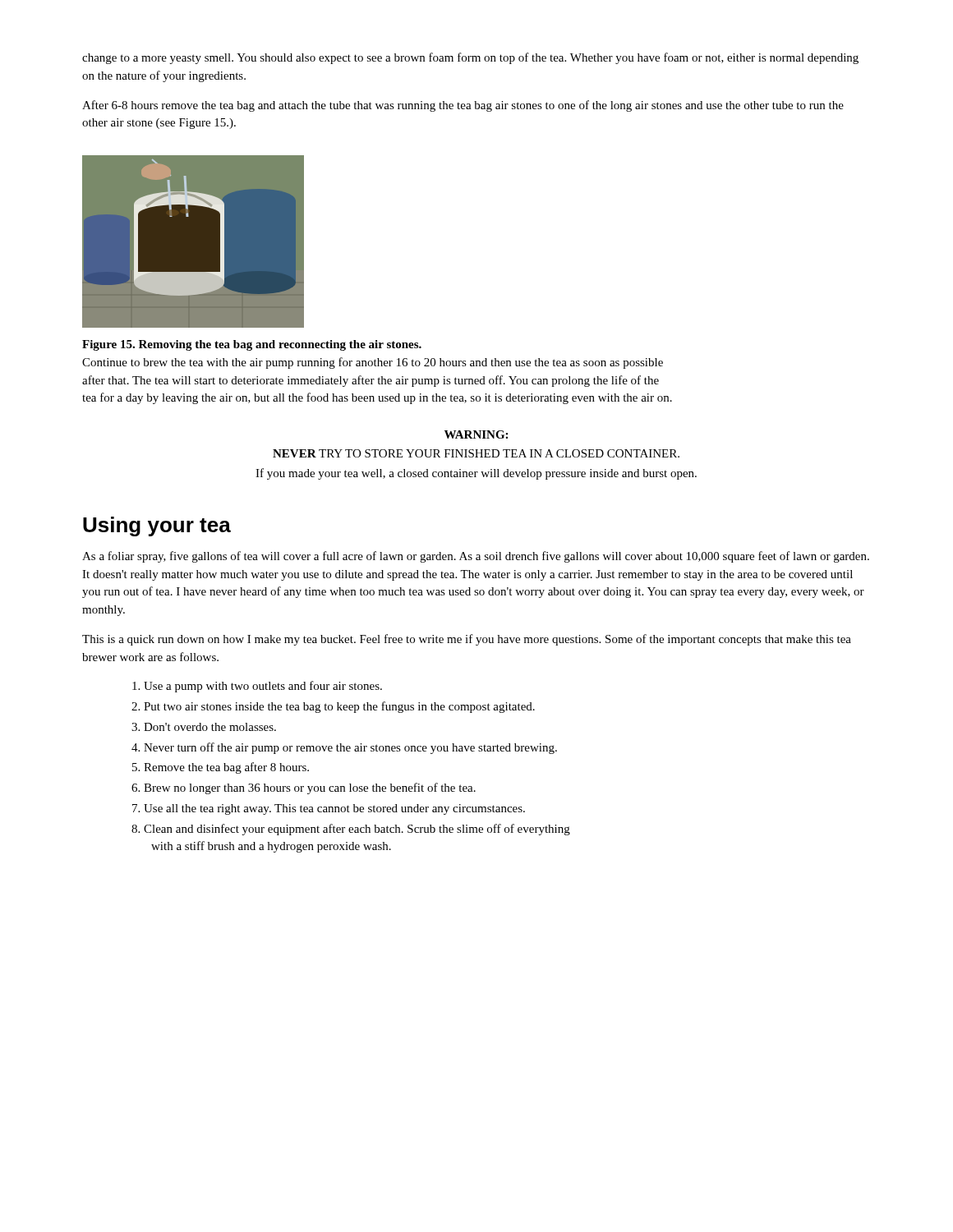Where is the passage that starts "5. Remove the tea bag after"?

(x=221, y=767)
